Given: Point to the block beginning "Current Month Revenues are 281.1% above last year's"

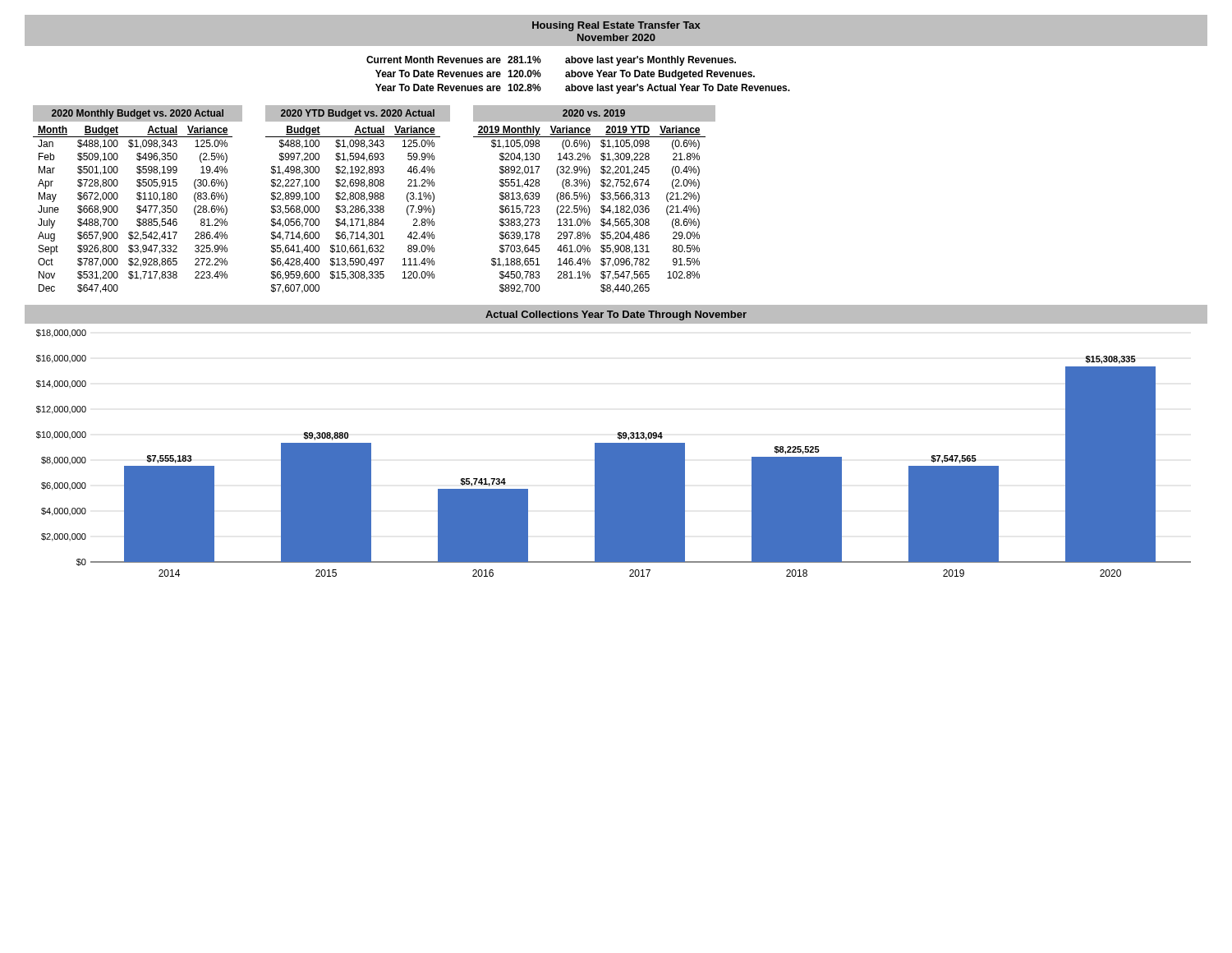Looking at the screenshot, I should click(616, 74).
